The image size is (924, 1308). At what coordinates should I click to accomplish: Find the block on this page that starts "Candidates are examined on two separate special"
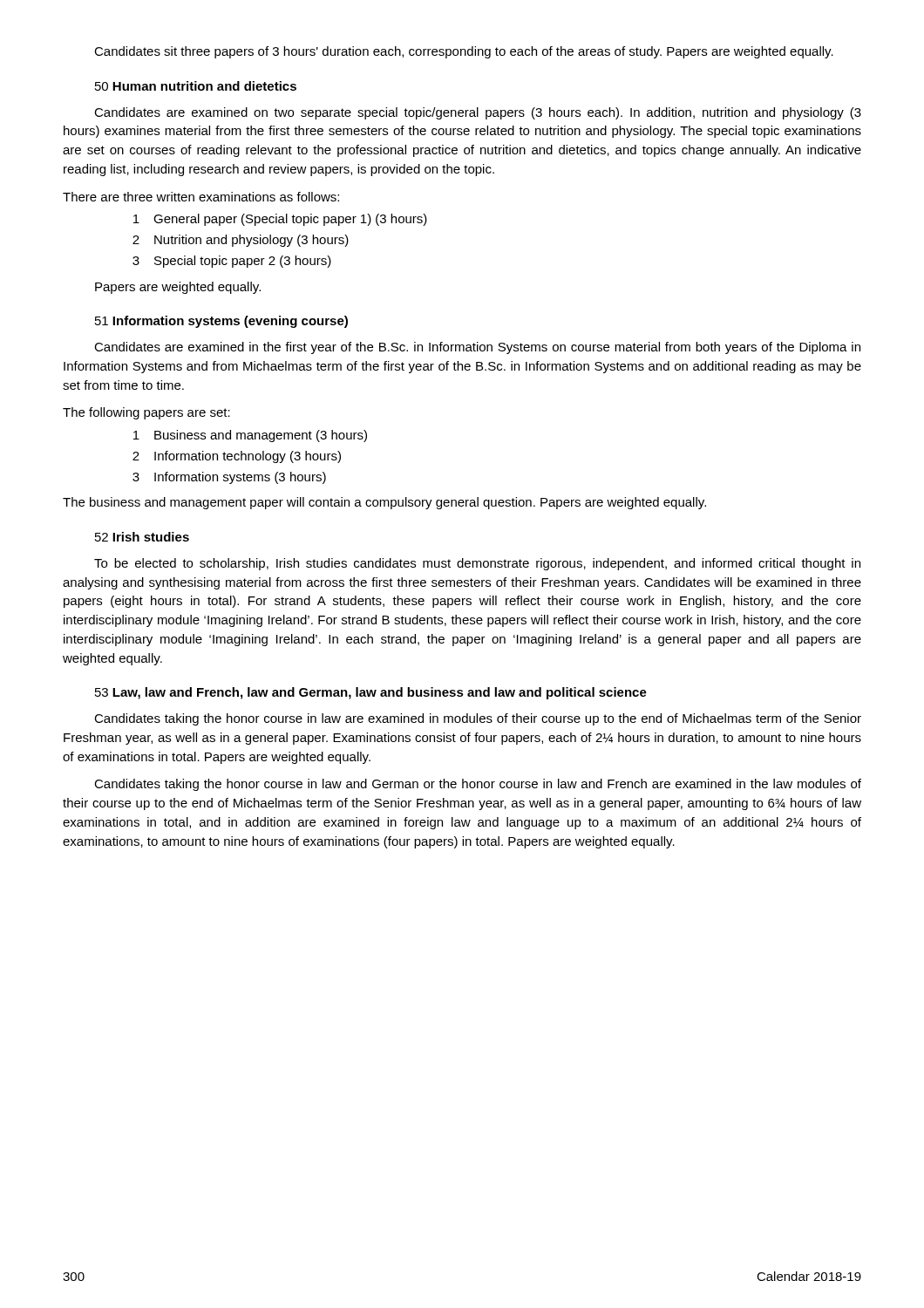tap(462, 140)
